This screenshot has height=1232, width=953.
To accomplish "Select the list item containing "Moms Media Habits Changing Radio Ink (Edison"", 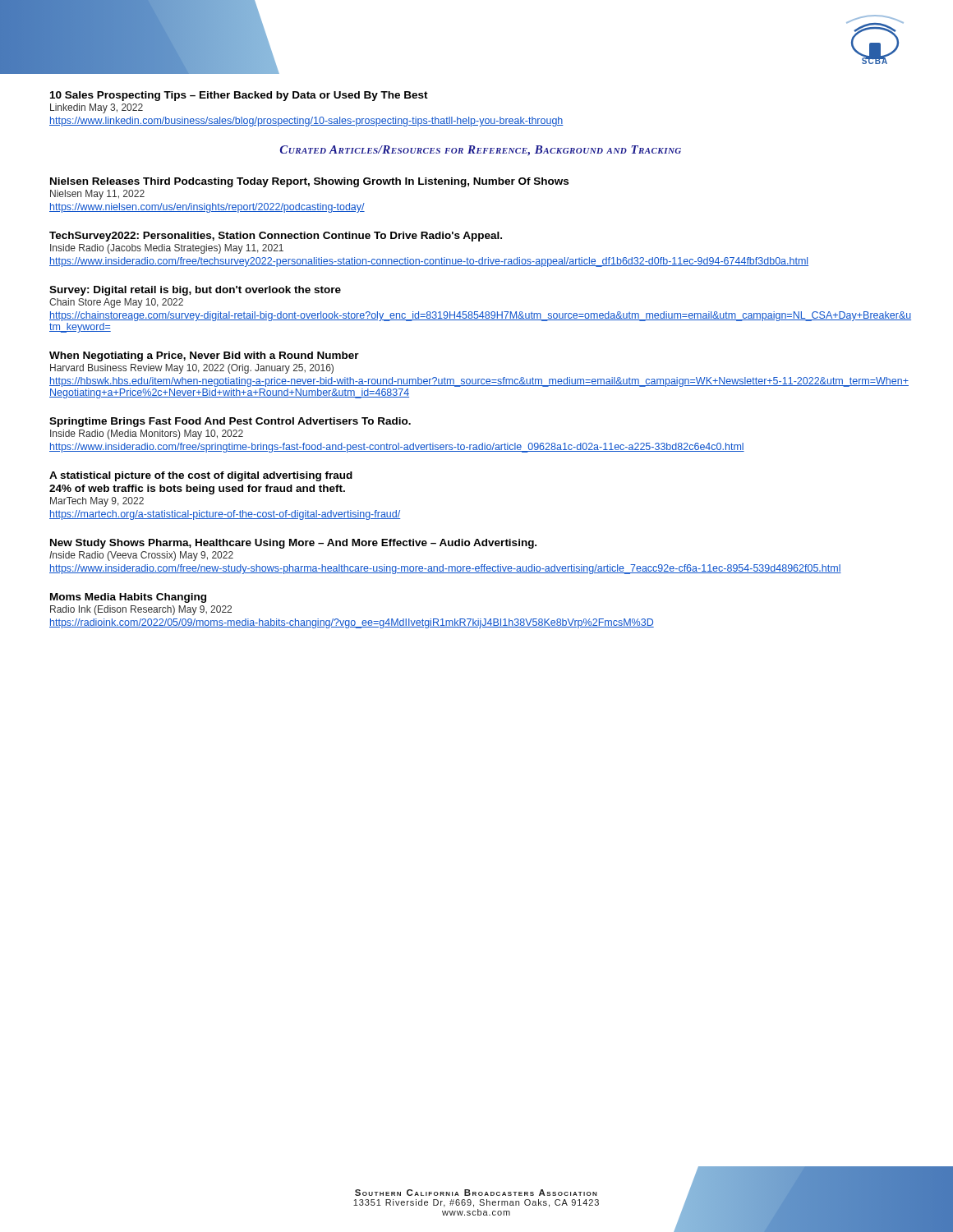I will [481, 609].
